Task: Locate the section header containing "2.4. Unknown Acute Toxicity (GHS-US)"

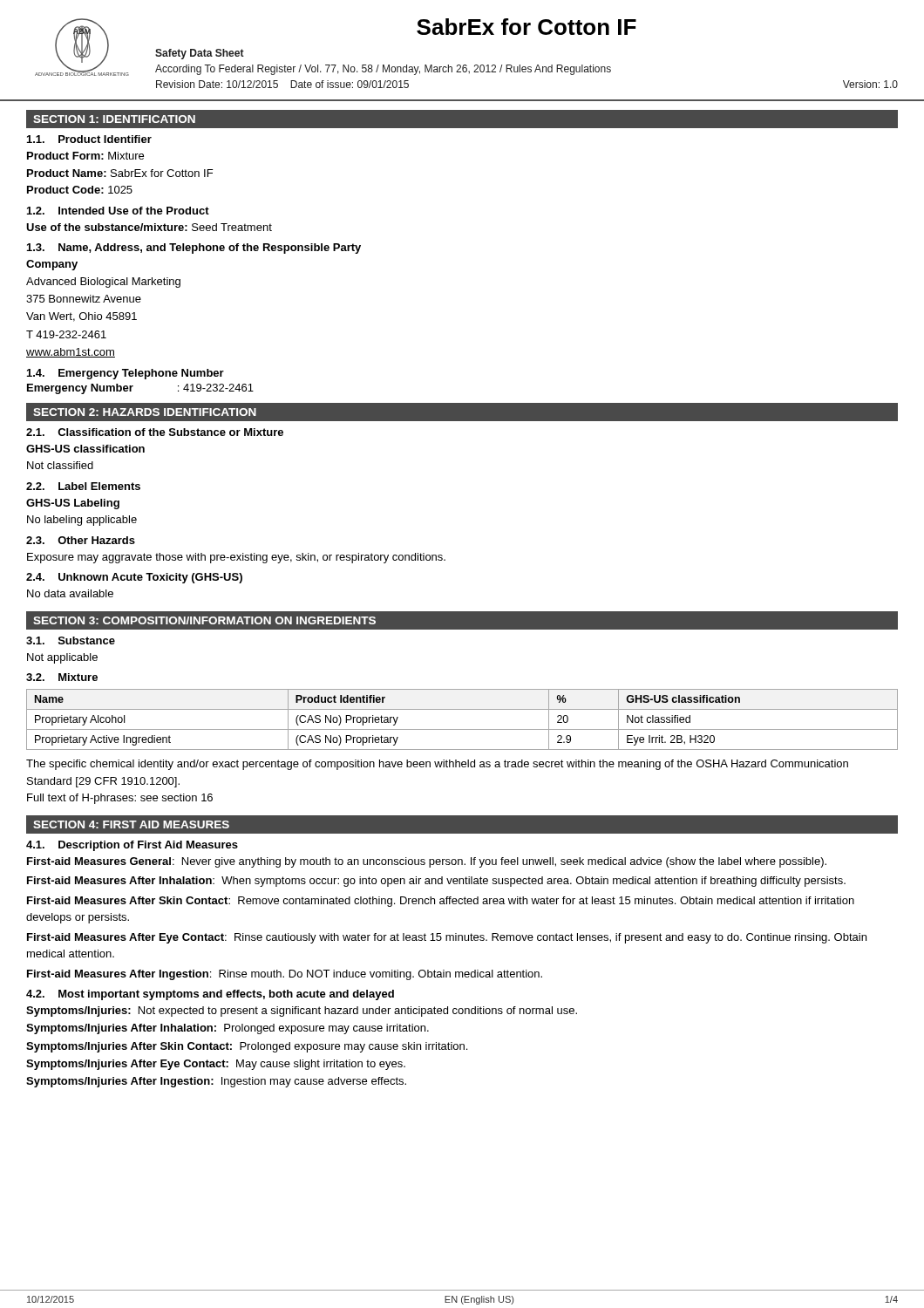Action: click(x=134, y=577)
